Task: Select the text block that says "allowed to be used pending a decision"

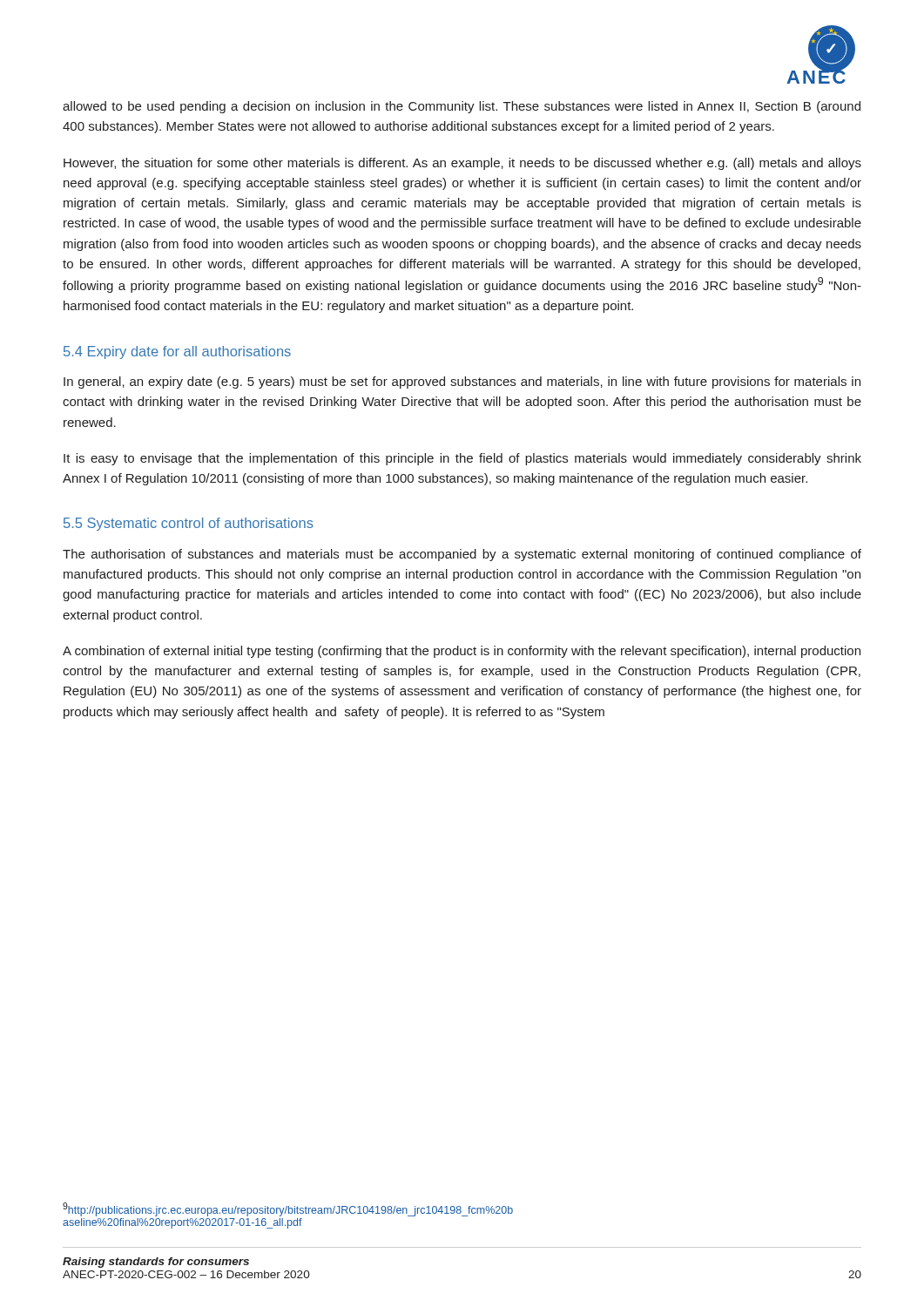Action: [462, 116]
